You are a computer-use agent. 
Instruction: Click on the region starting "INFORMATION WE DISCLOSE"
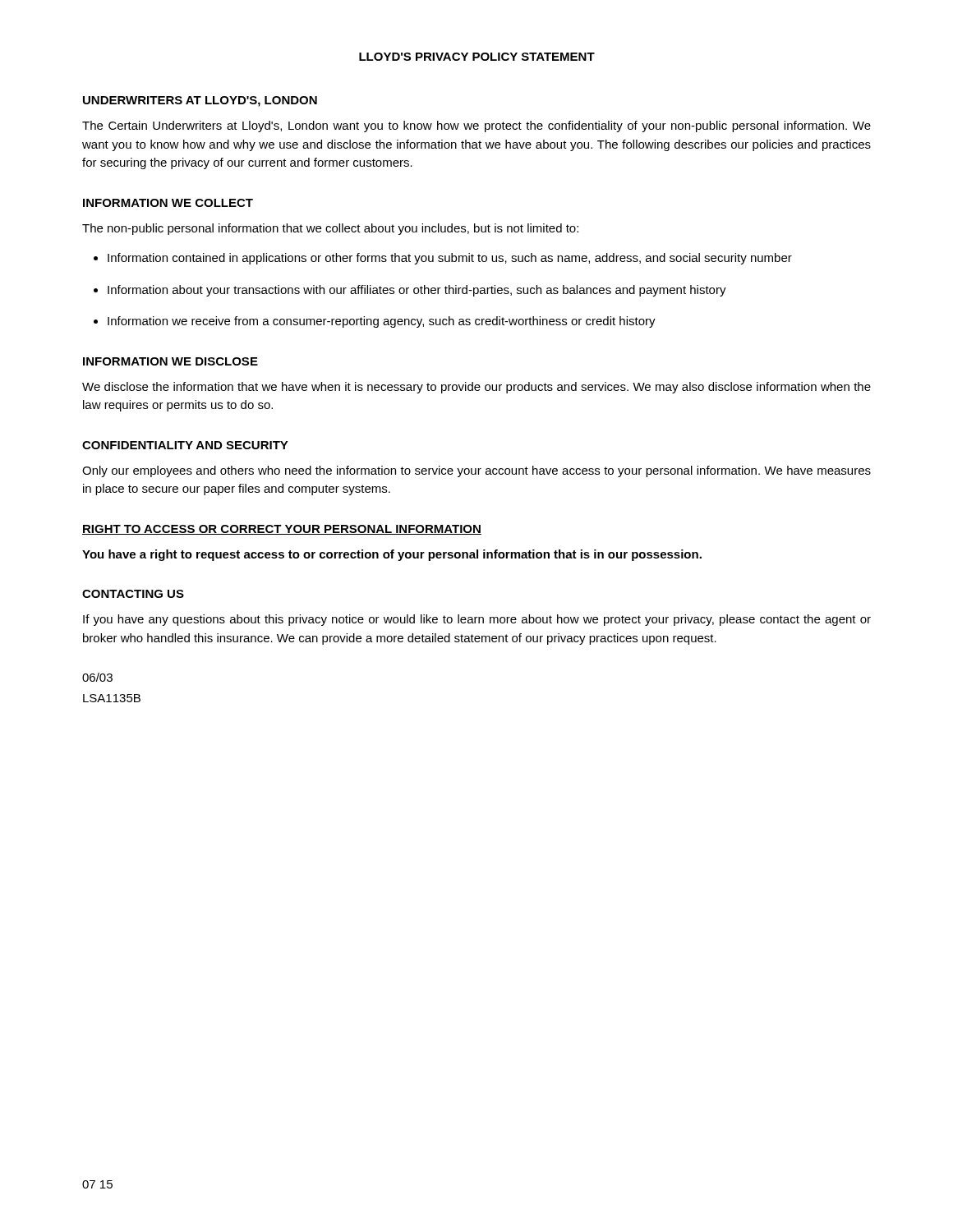pyautogui.click(x=170, y=361)
